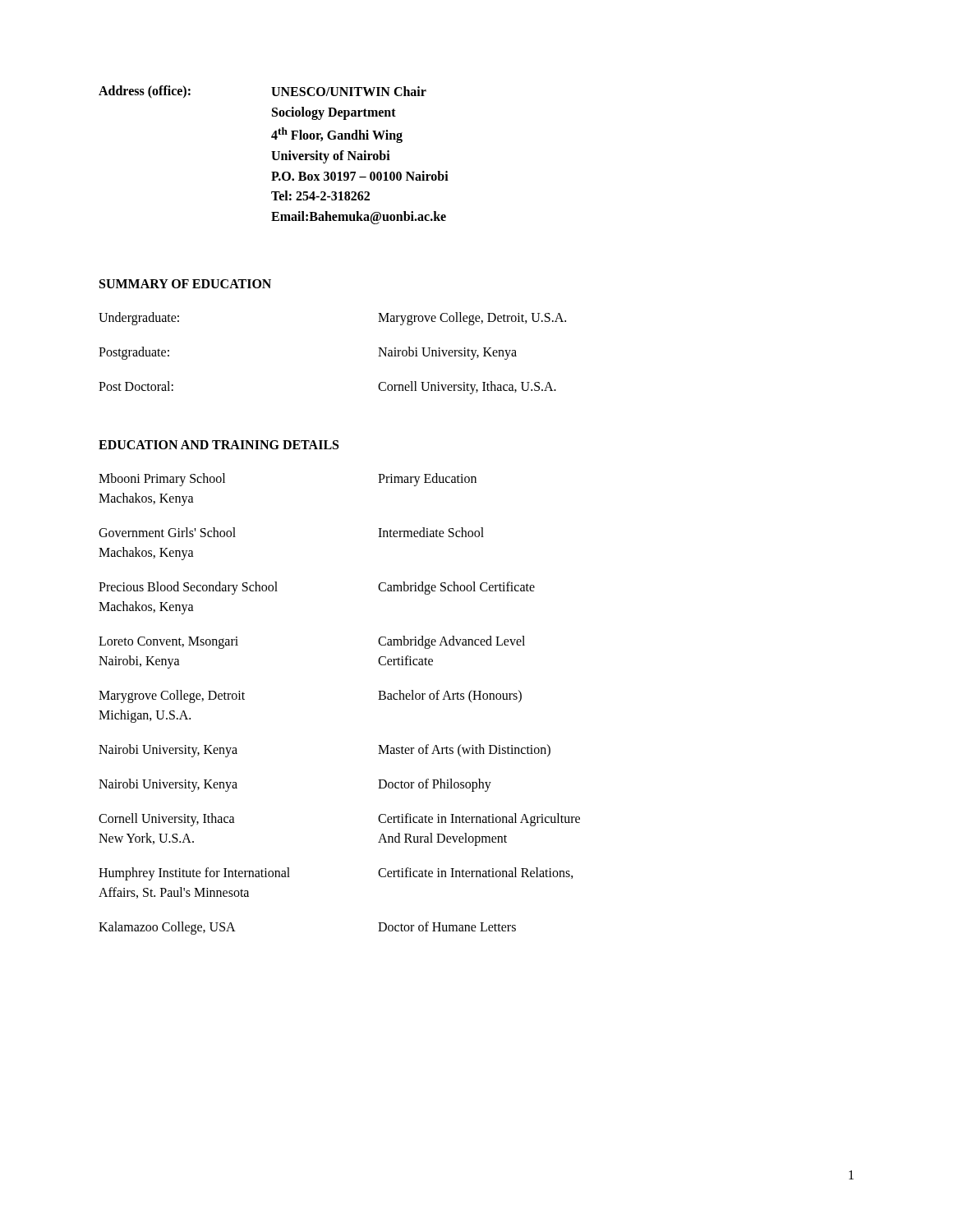Find the text starting "Humphrey Institute for InternationalAffairs, St."

coord(476,883)
